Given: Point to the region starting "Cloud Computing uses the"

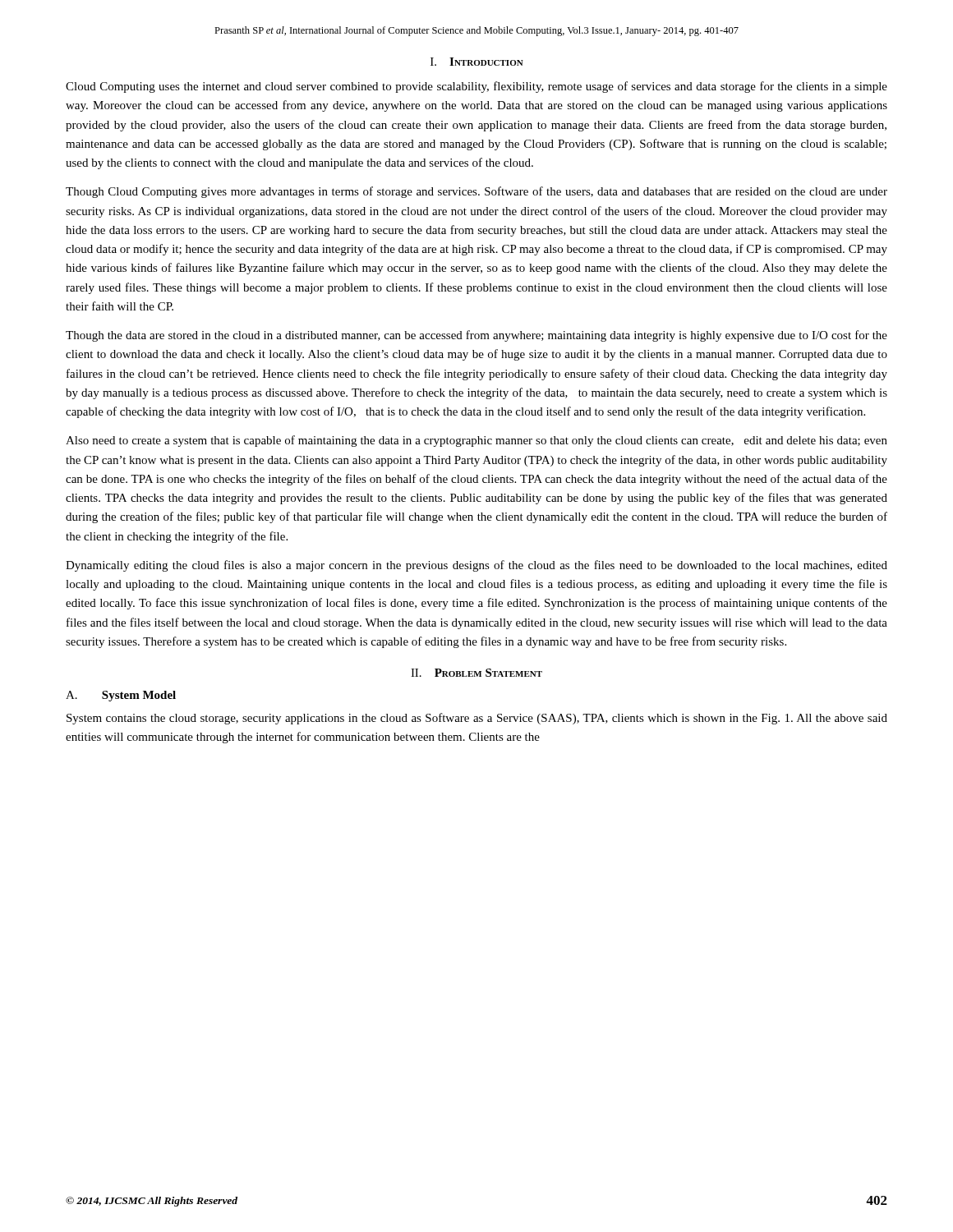Looking at the screenshot, I should tap(476, 125).
